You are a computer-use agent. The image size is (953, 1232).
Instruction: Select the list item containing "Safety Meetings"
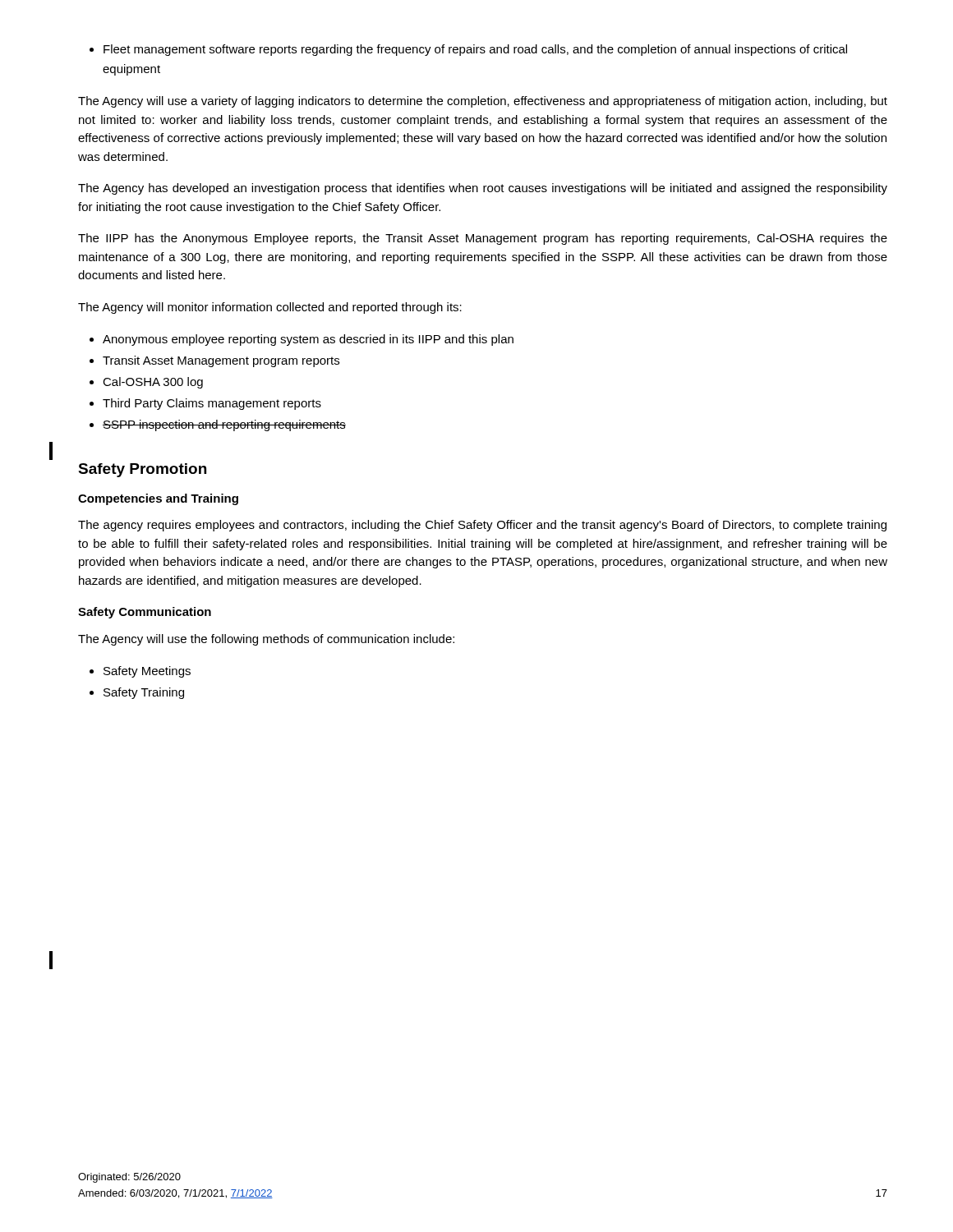[140, 672]
